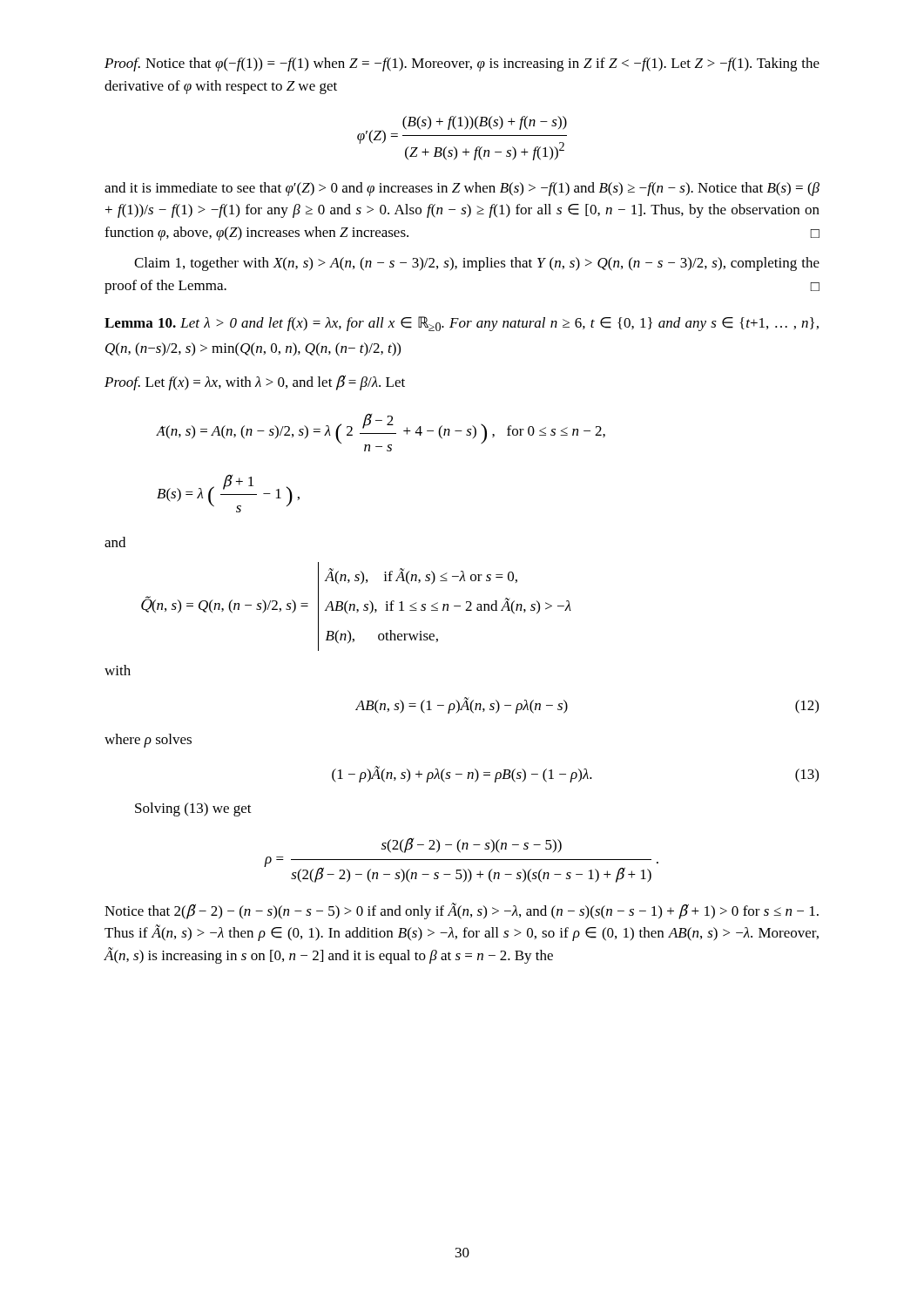Navigate to the block starting "Q̃(n, s) = Q(n, (n"

click(355, 607)
